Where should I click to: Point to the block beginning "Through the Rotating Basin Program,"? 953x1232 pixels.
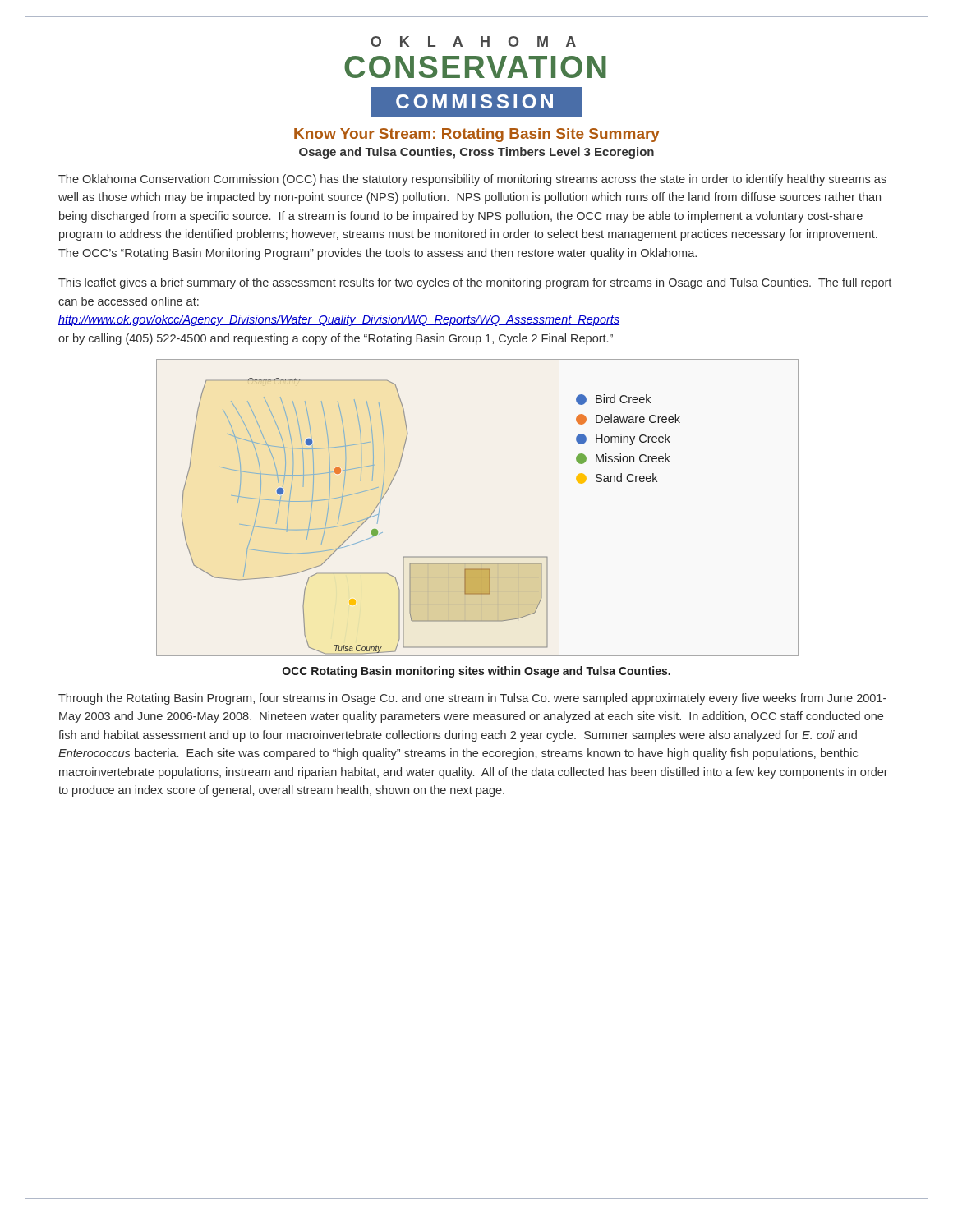(x=473, y=744)
